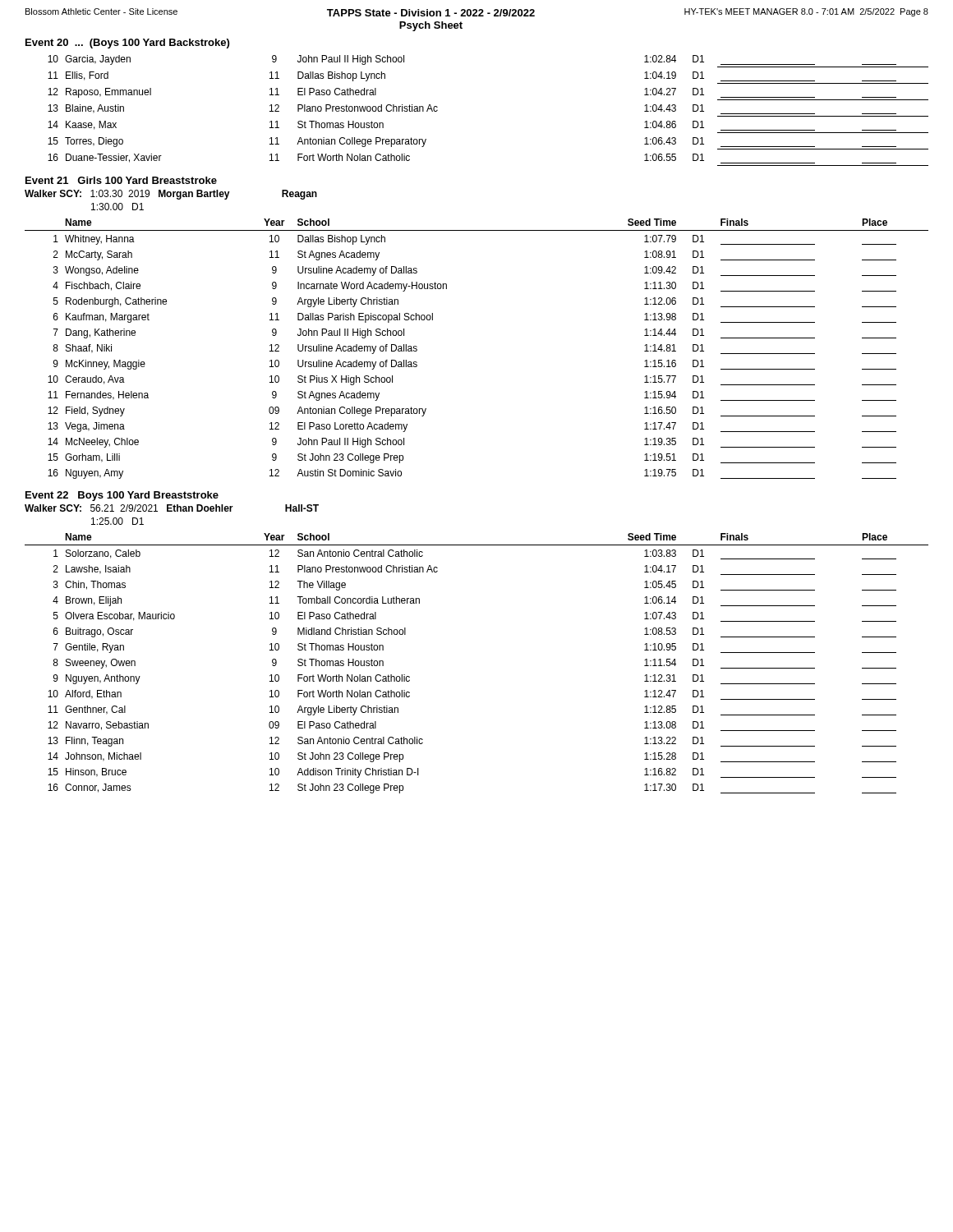
Task: Locate the text "Event 21 Girls 100 Yard Breaststroke"
Action: pyautogui.click(x=121, y=180)
